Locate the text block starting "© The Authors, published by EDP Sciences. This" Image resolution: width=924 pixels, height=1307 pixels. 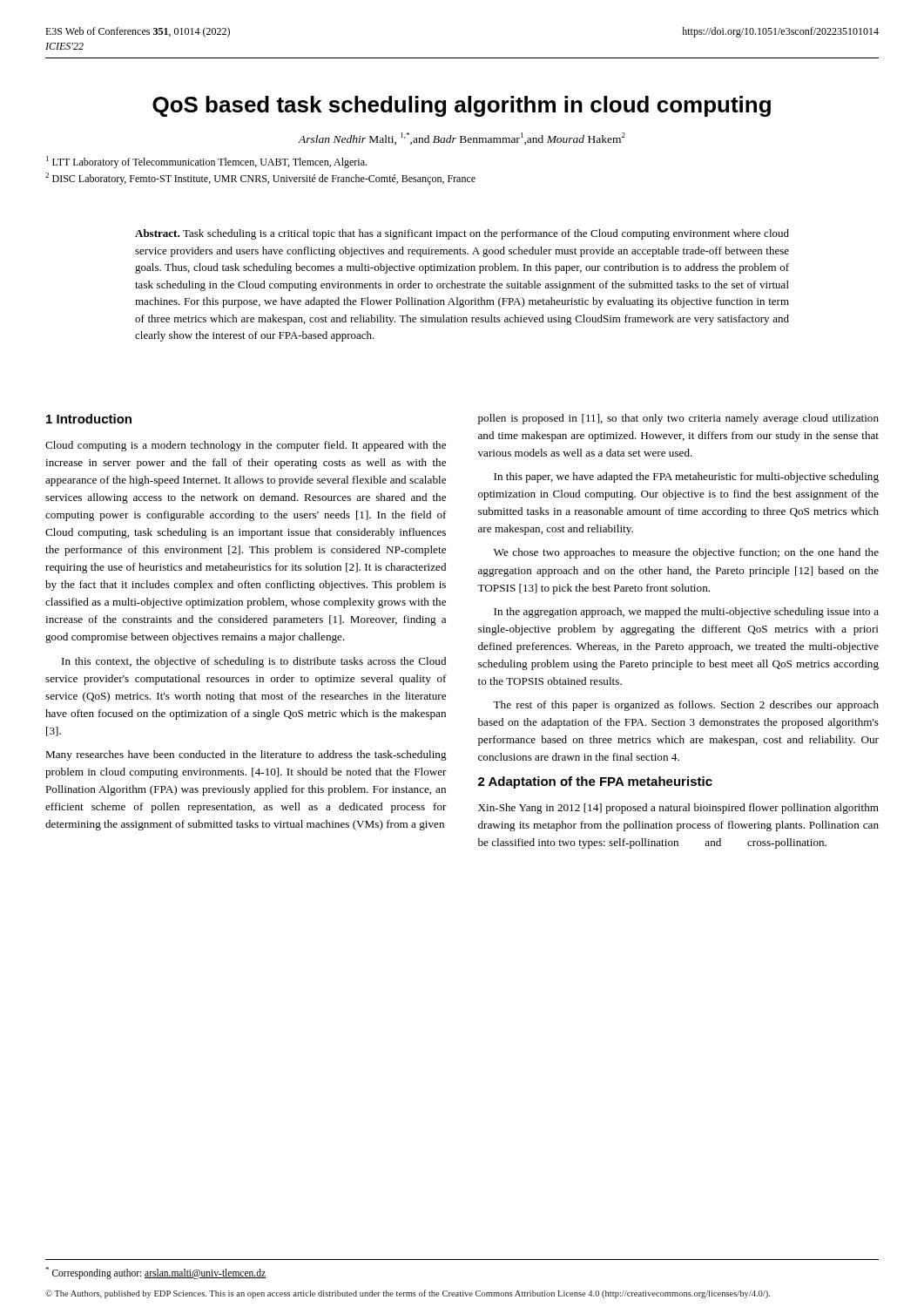click(x=408, y=1293)
